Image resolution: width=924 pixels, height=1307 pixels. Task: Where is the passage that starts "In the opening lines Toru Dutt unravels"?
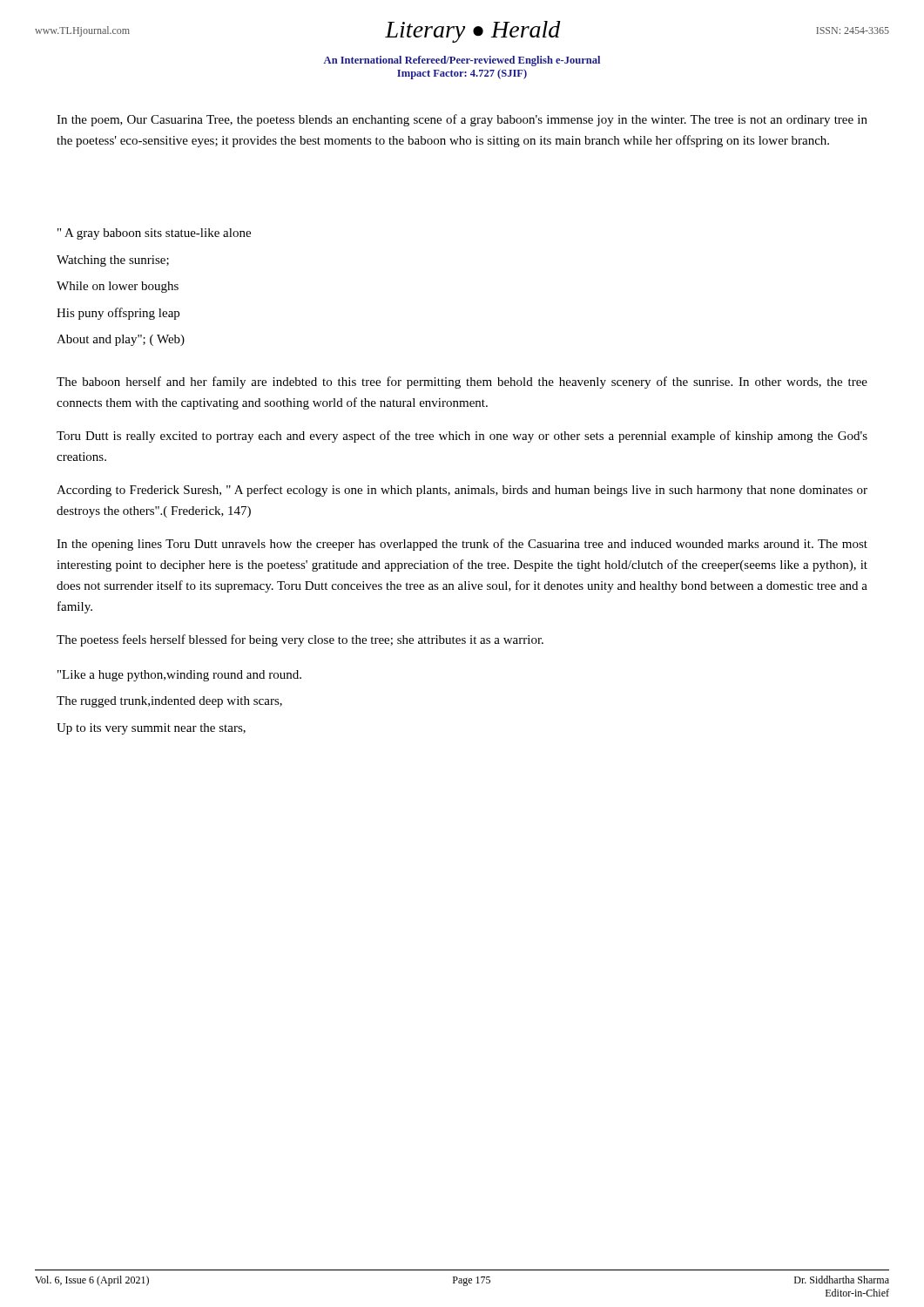(x=462, y=575)
